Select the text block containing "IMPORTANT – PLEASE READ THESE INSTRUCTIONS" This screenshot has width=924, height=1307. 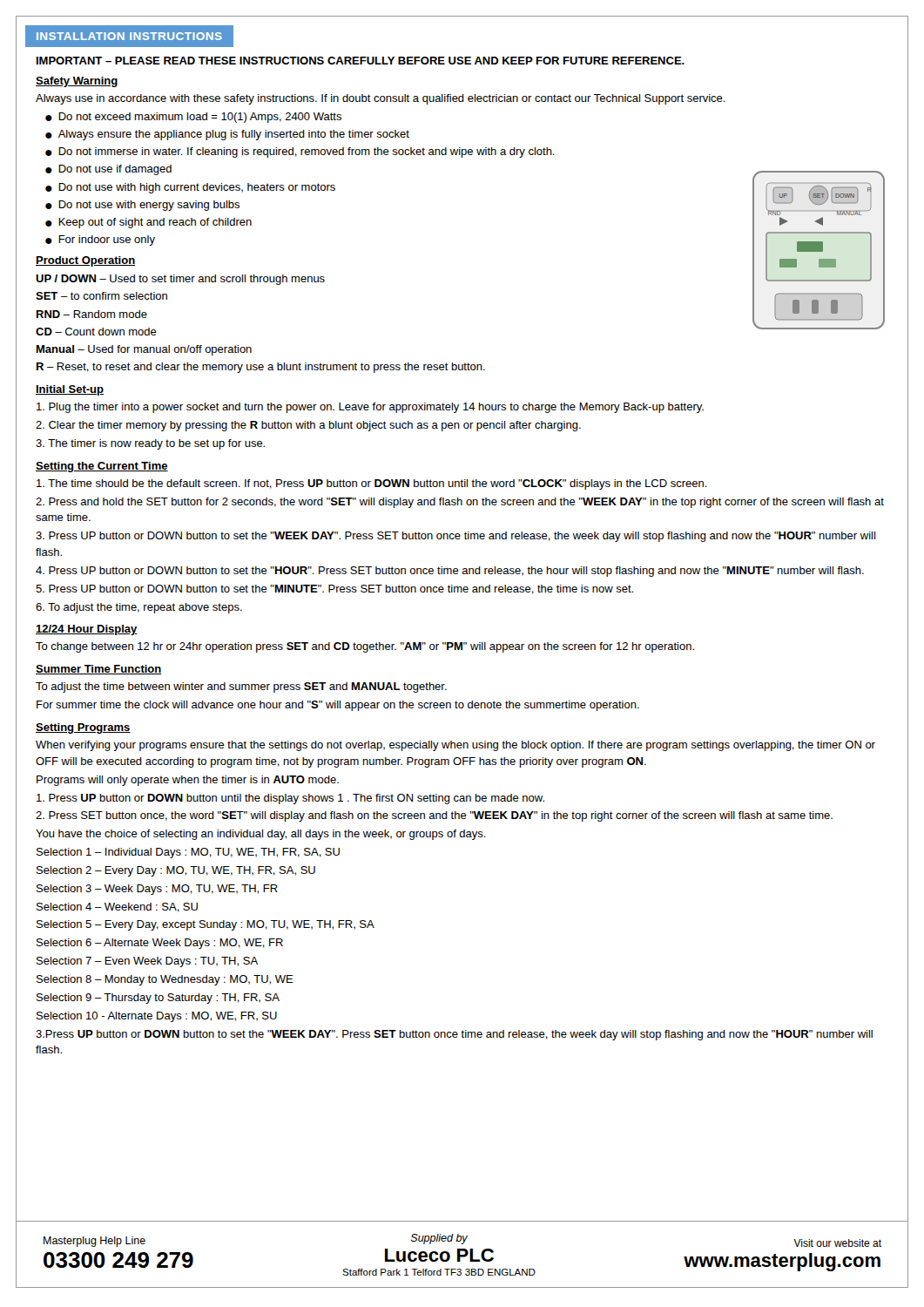[x=360, y=61]
